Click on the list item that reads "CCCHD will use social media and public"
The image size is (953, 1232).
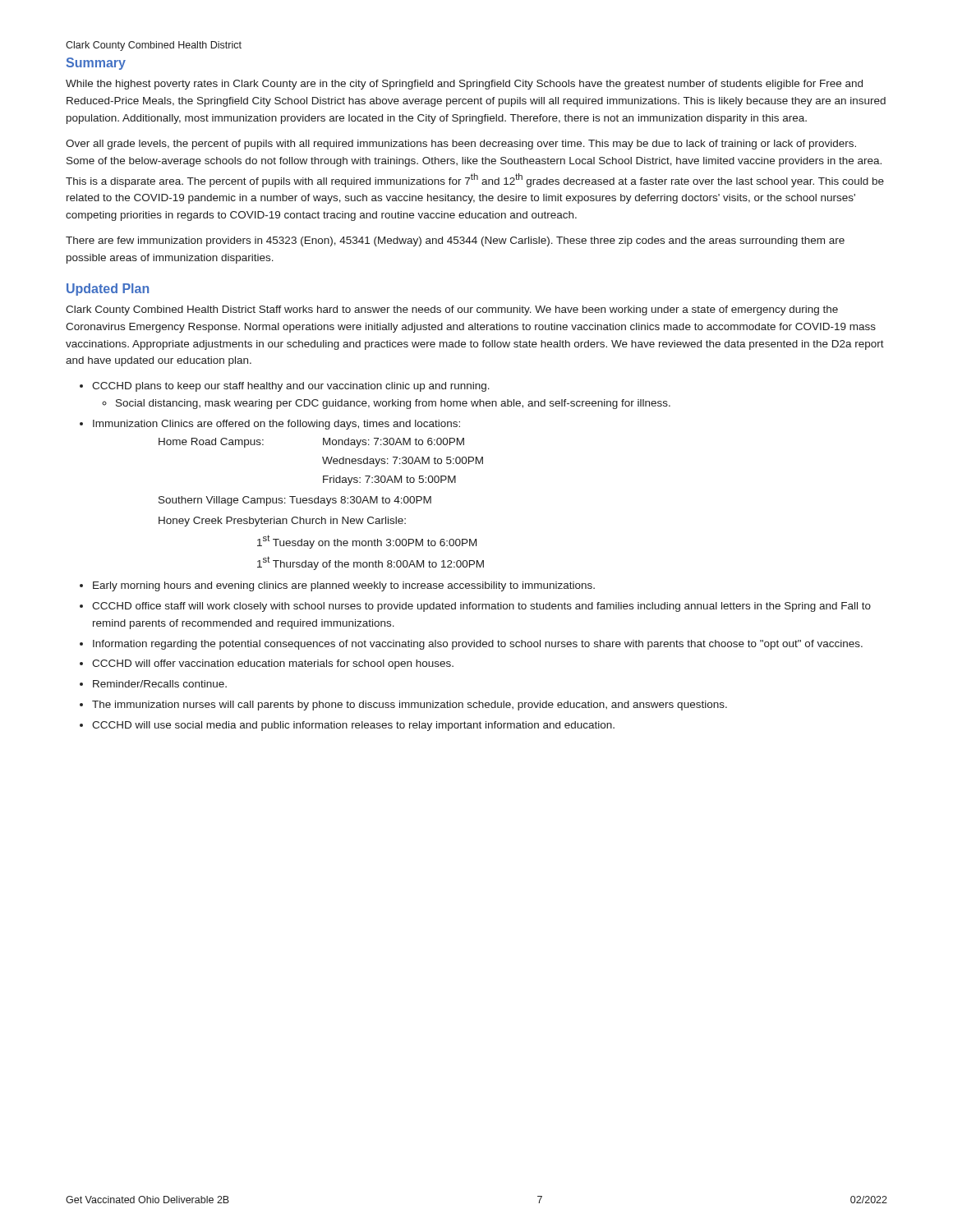tap(354, 725)
